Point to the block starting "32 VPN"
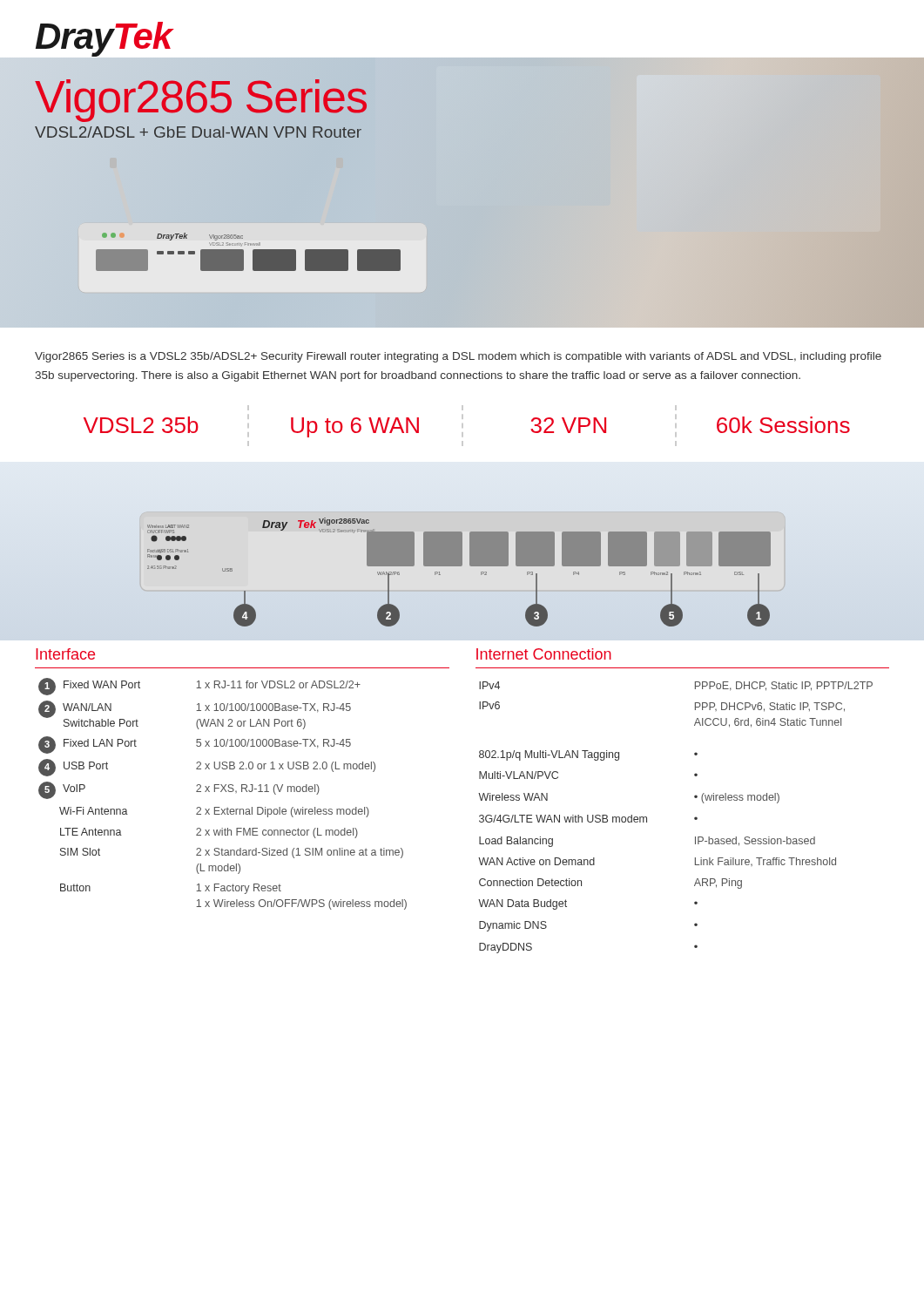 click(569, 425)
